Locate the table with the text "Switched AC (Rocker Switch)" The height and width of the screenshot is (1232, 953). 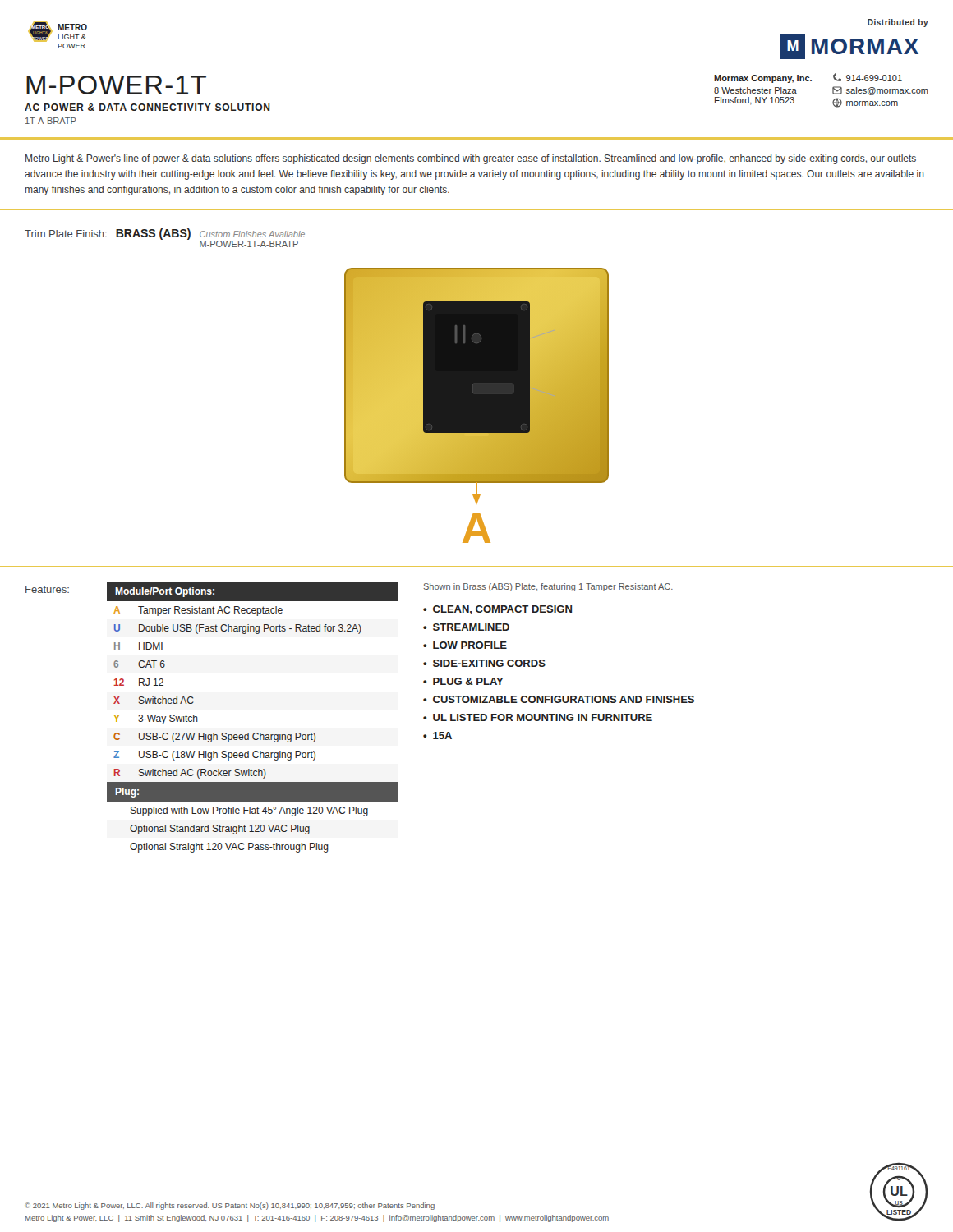(253, 718)
